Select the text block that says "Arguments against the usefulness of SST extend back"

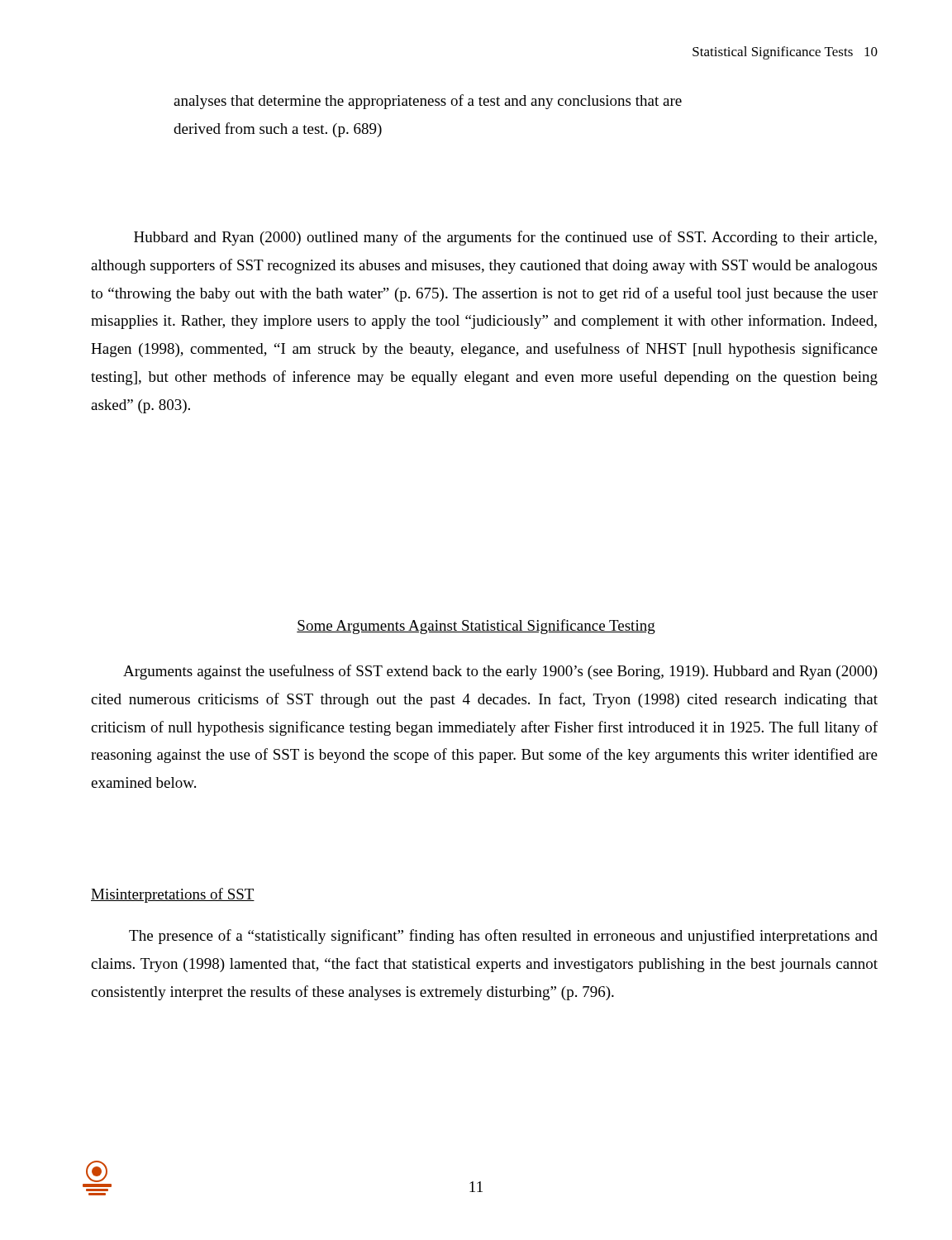[x=484, y=727]
